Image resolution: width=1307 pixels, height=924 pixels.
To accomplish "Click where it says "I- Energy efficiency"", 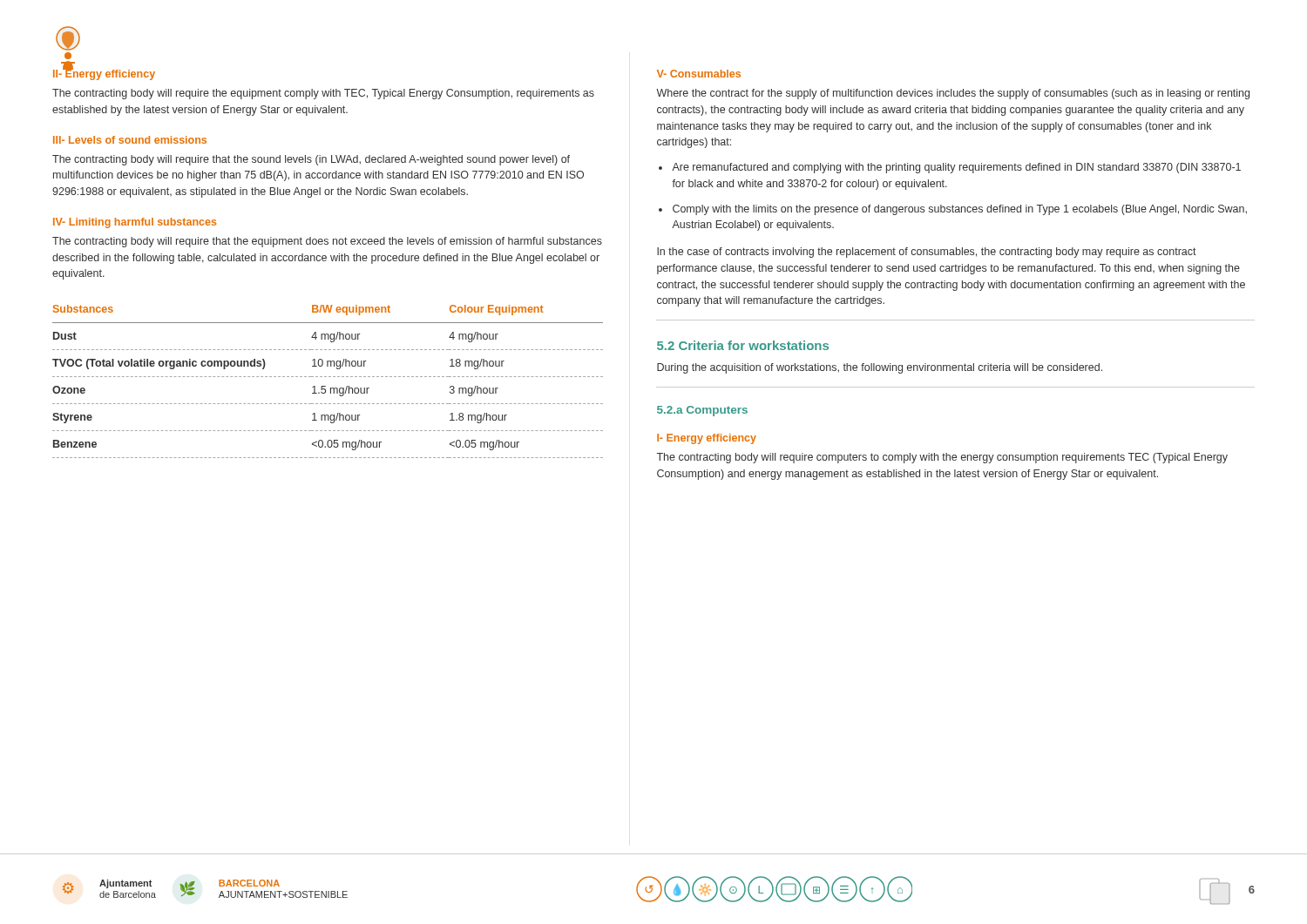I will [706, 438].
